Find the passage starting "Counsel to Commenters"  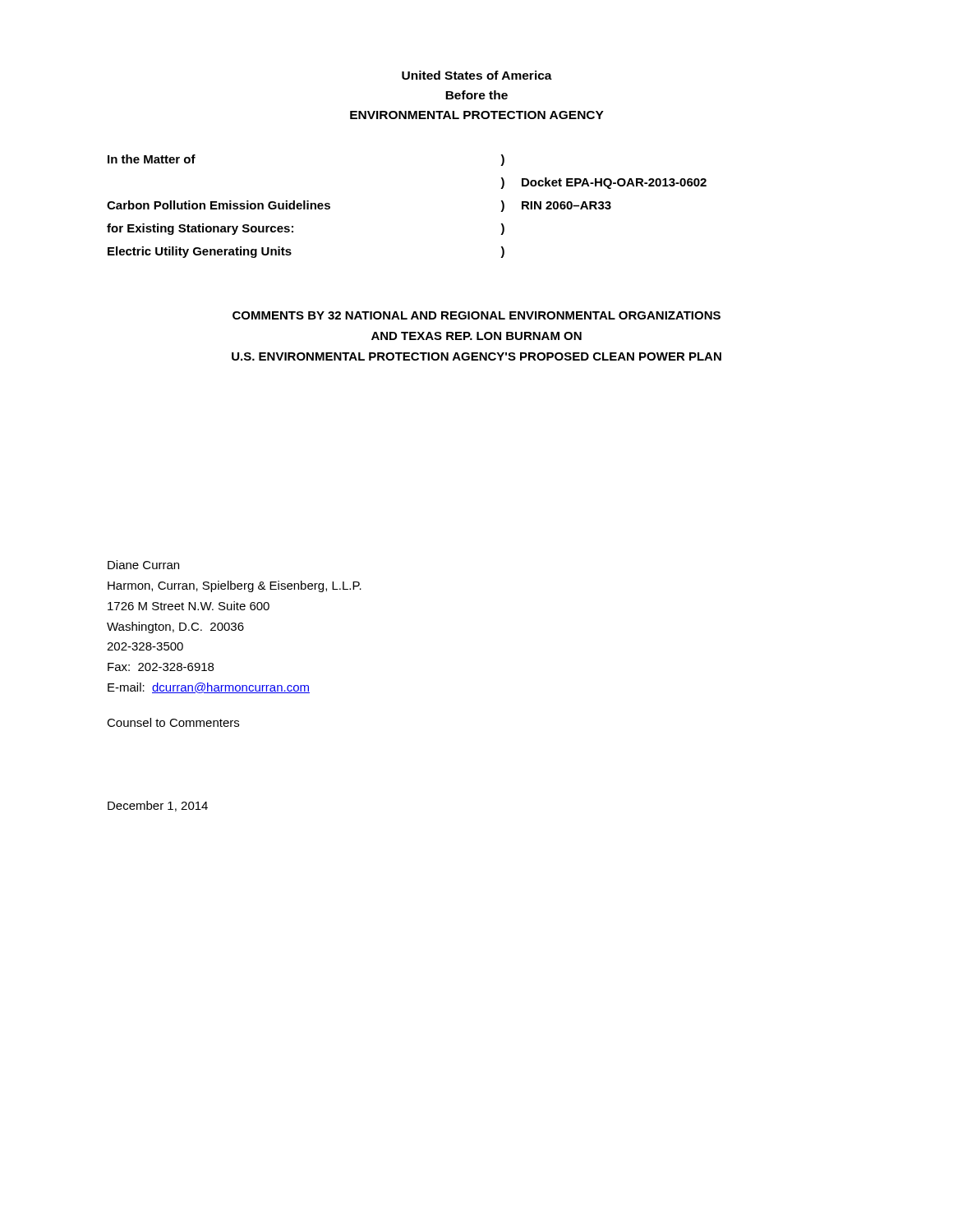point(173,722)
